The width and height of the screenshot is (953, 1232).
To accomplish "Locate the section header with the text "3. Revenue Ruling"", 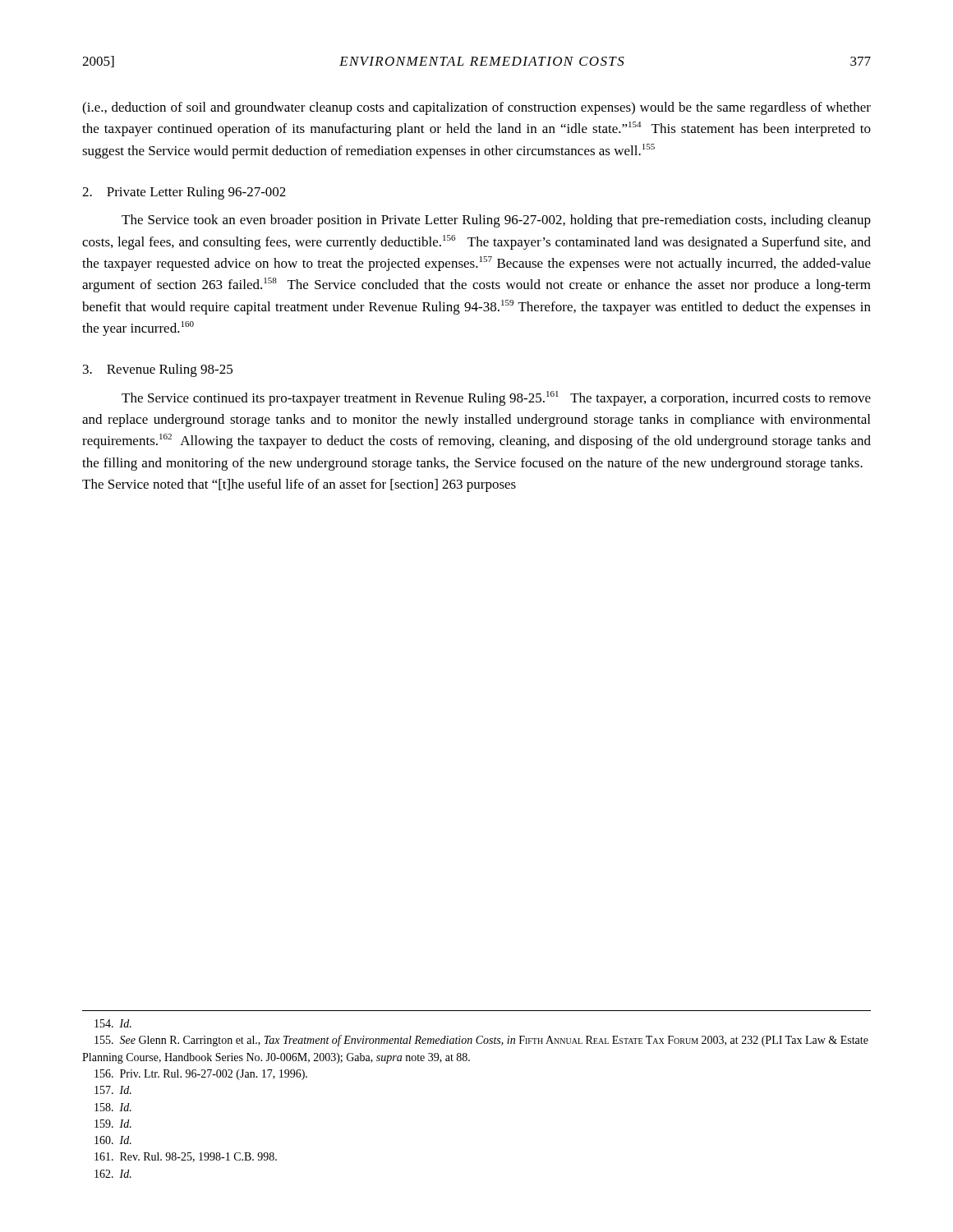I will [158, 370].
